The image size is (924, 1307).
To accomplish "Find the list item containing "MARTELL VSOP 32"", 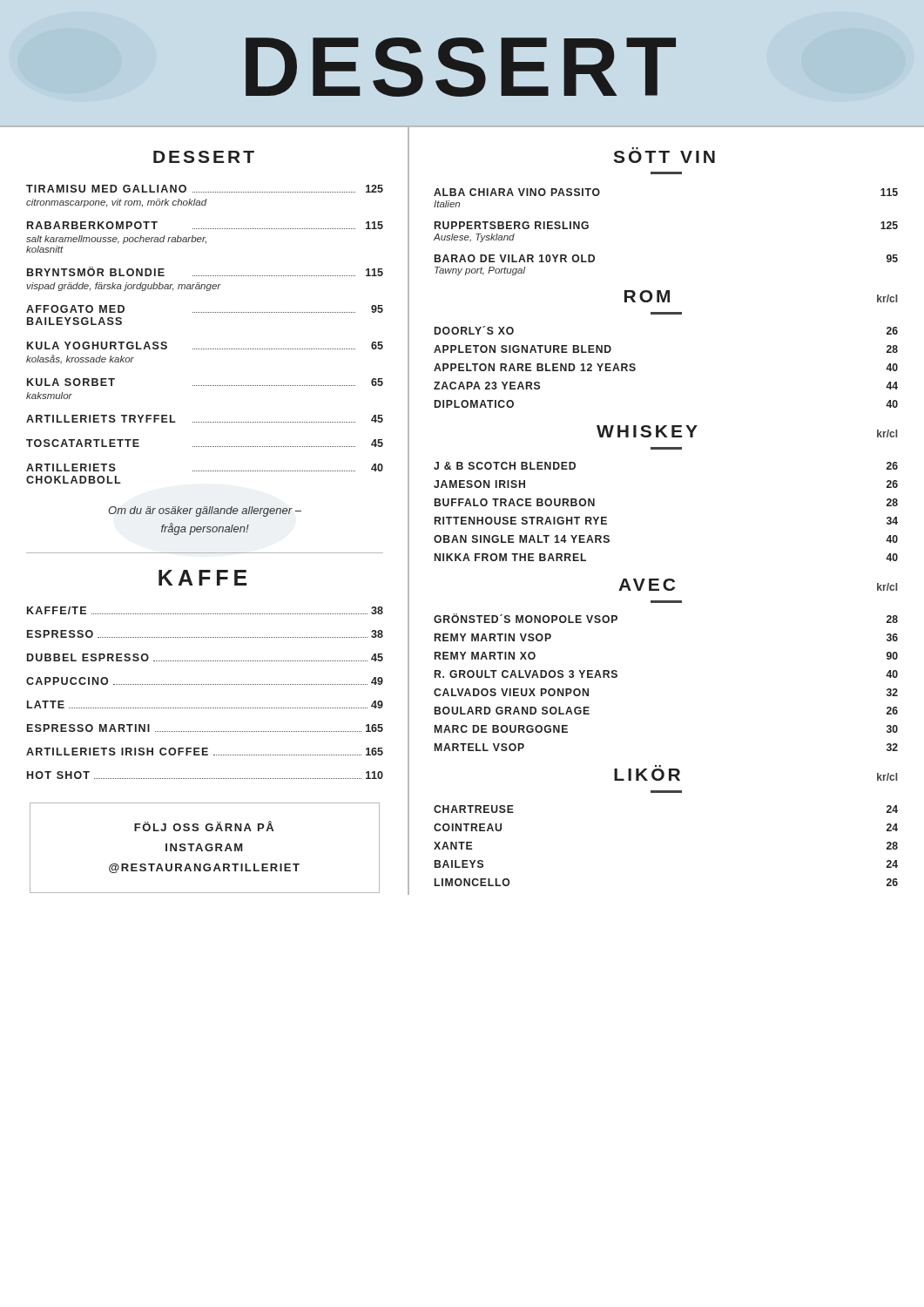I will [x=477, y=747].
